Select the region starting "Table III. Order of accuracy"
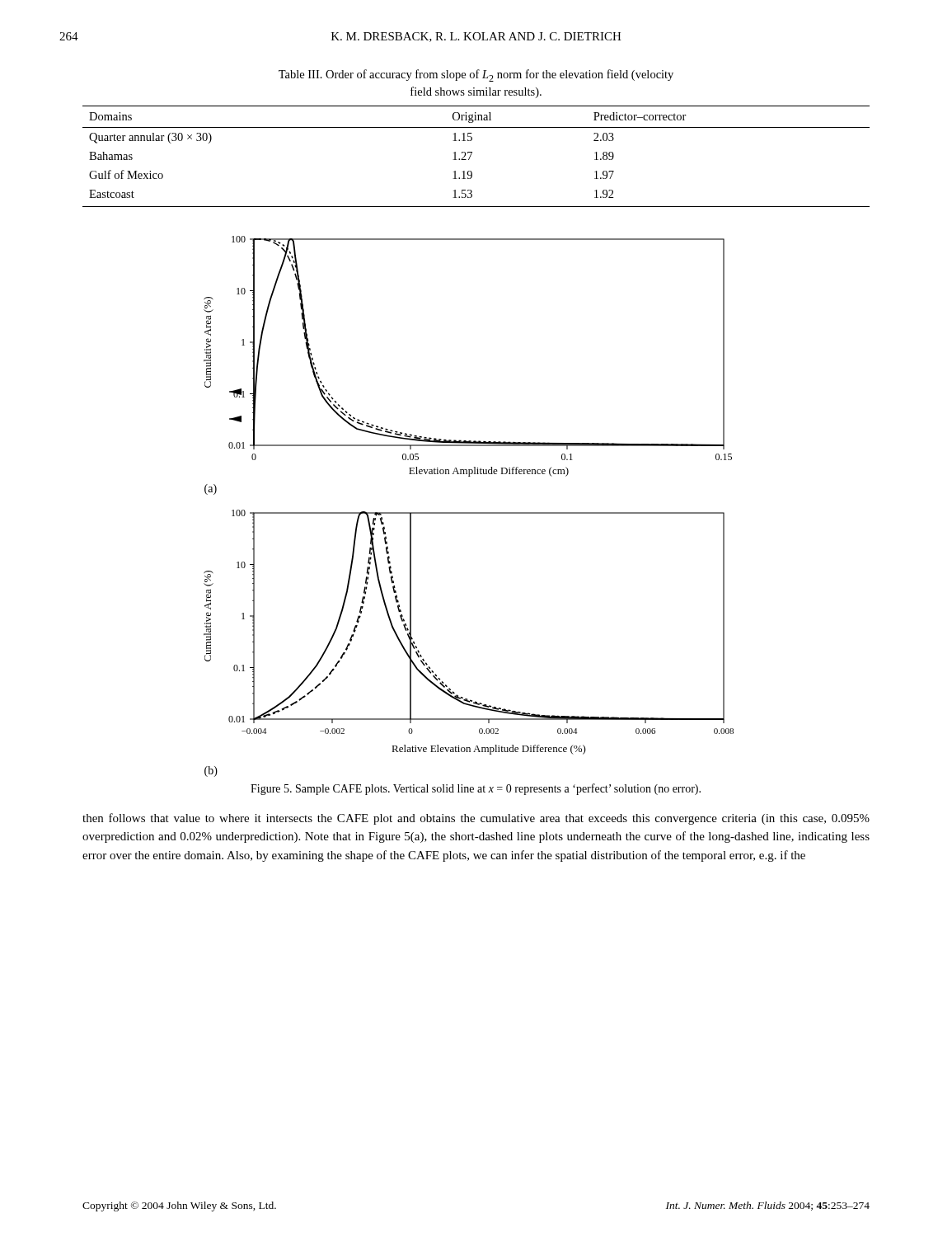Image resolution: width=952 pixels, height=1237 pixels. pos(476,83)
